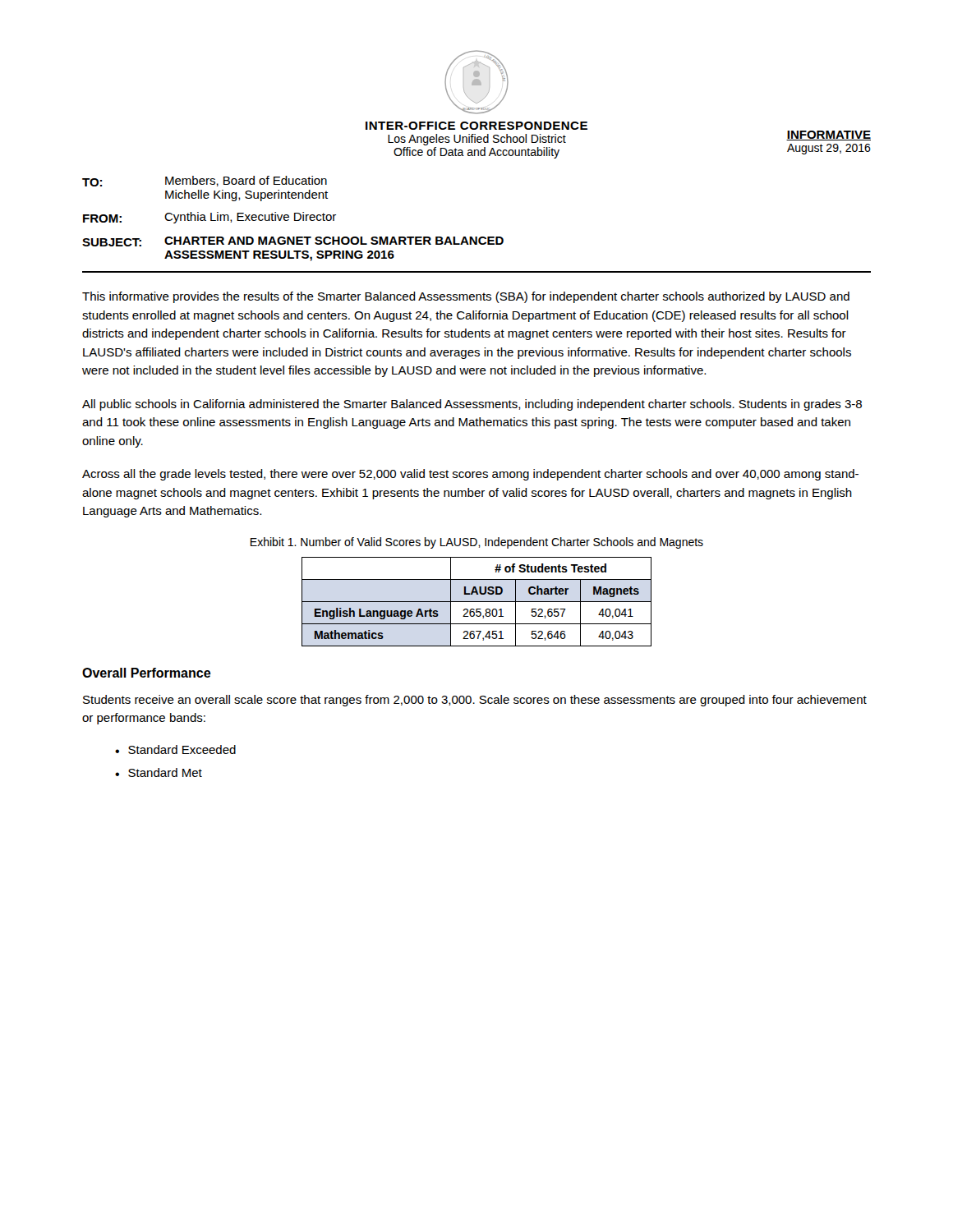Locate the block of text that opens with "This informative provides the results of the"
953x1232 pixels.
467,333
